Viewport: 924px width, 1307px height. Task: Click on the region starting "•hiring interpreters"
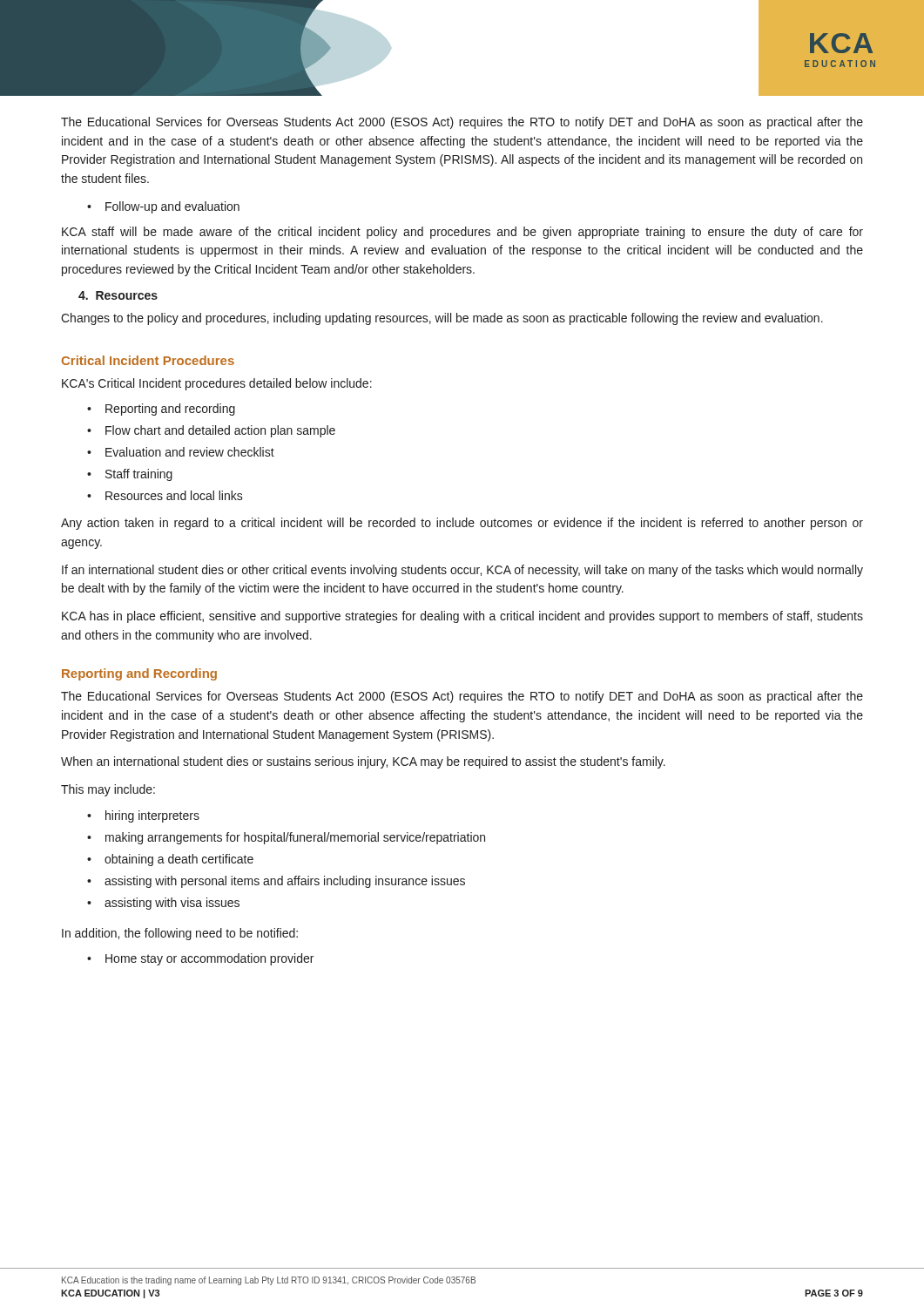pyautogui.click(x=143, y=816)
